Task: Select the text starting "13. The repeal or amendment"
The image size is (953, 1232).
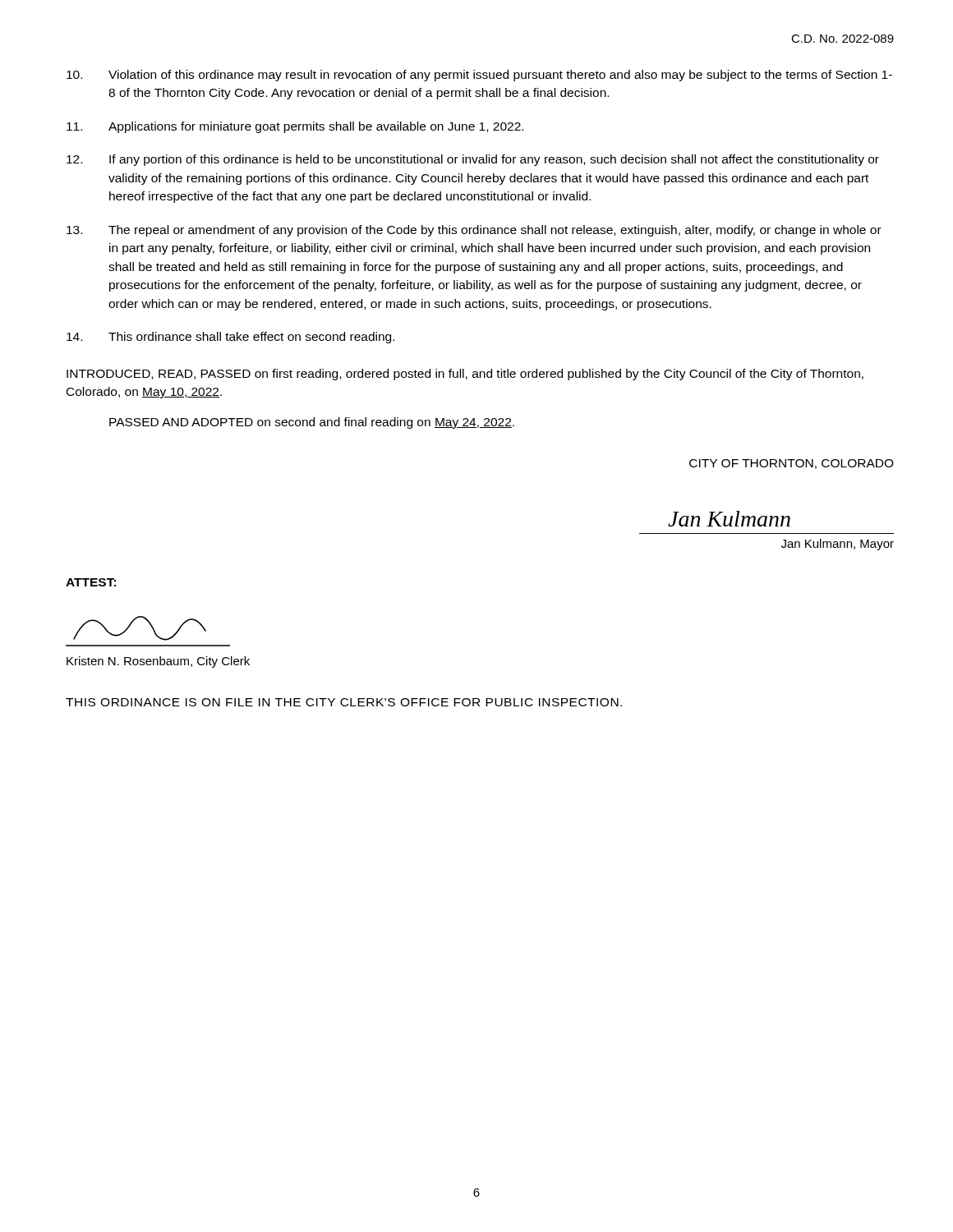Action: click(480, 267)
